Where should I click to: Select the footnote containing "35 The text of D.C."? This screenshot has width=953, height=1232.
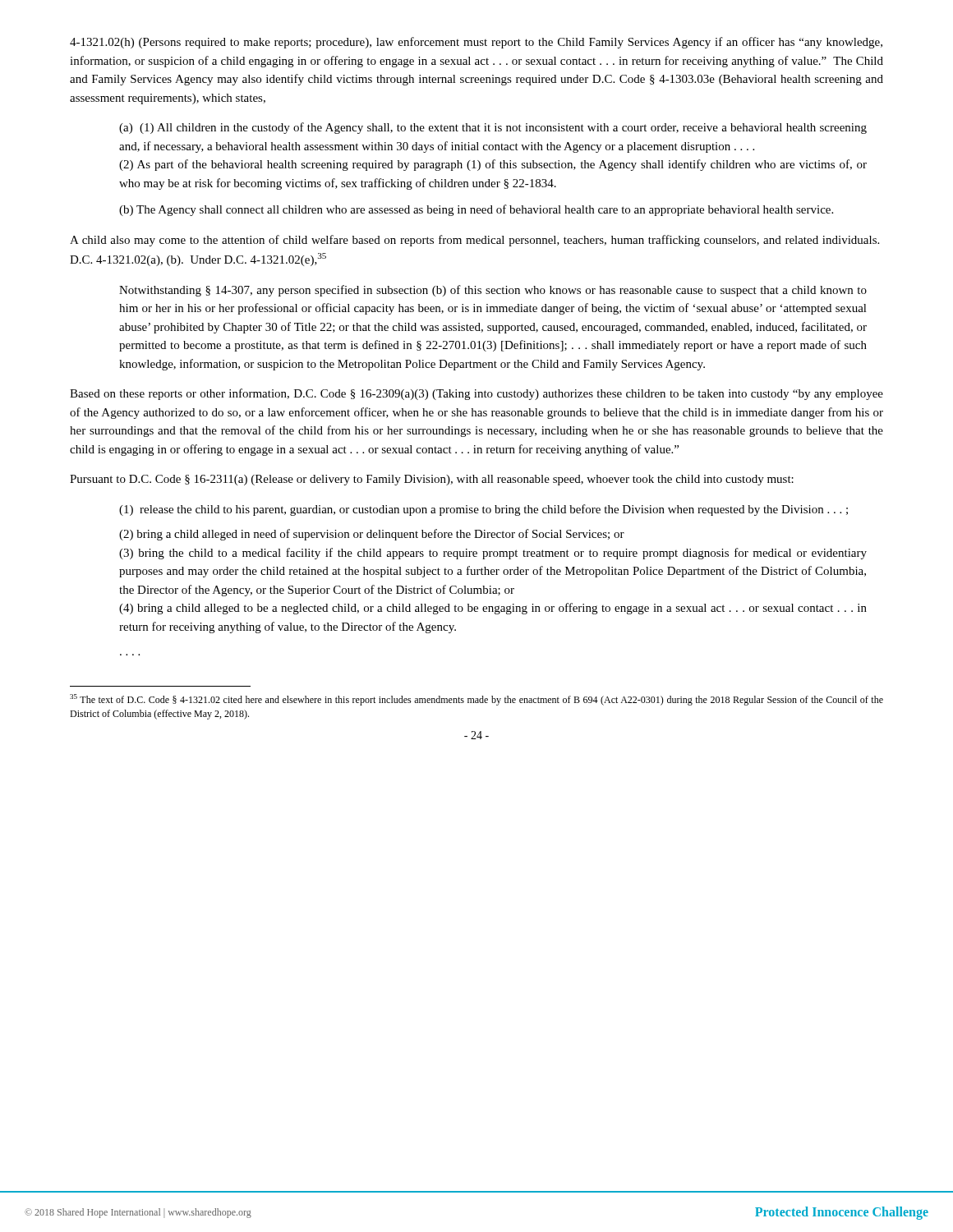click(x=476, y=706)
